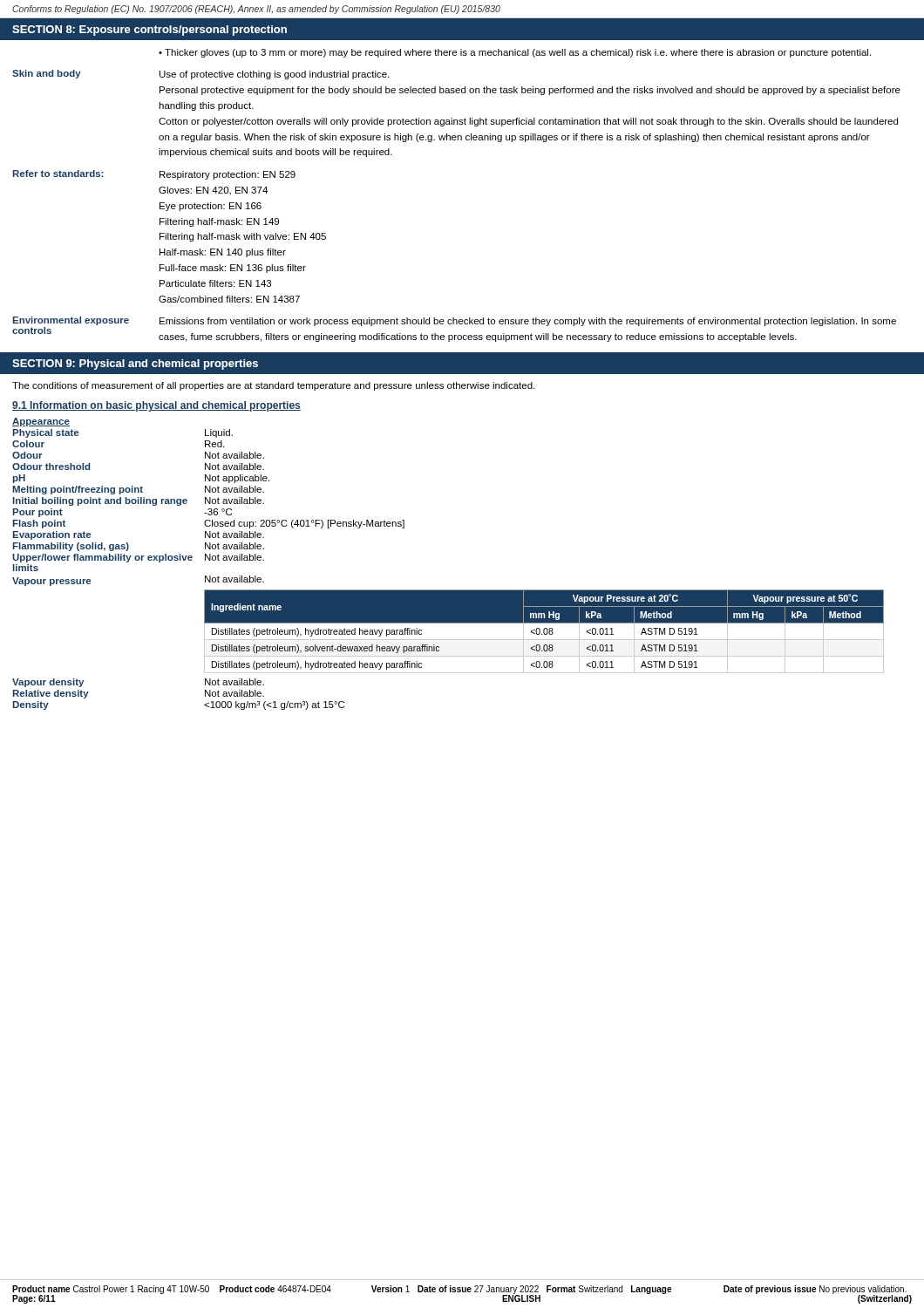Select the text containing "Pour point -36 °C"

click(40, 512)
